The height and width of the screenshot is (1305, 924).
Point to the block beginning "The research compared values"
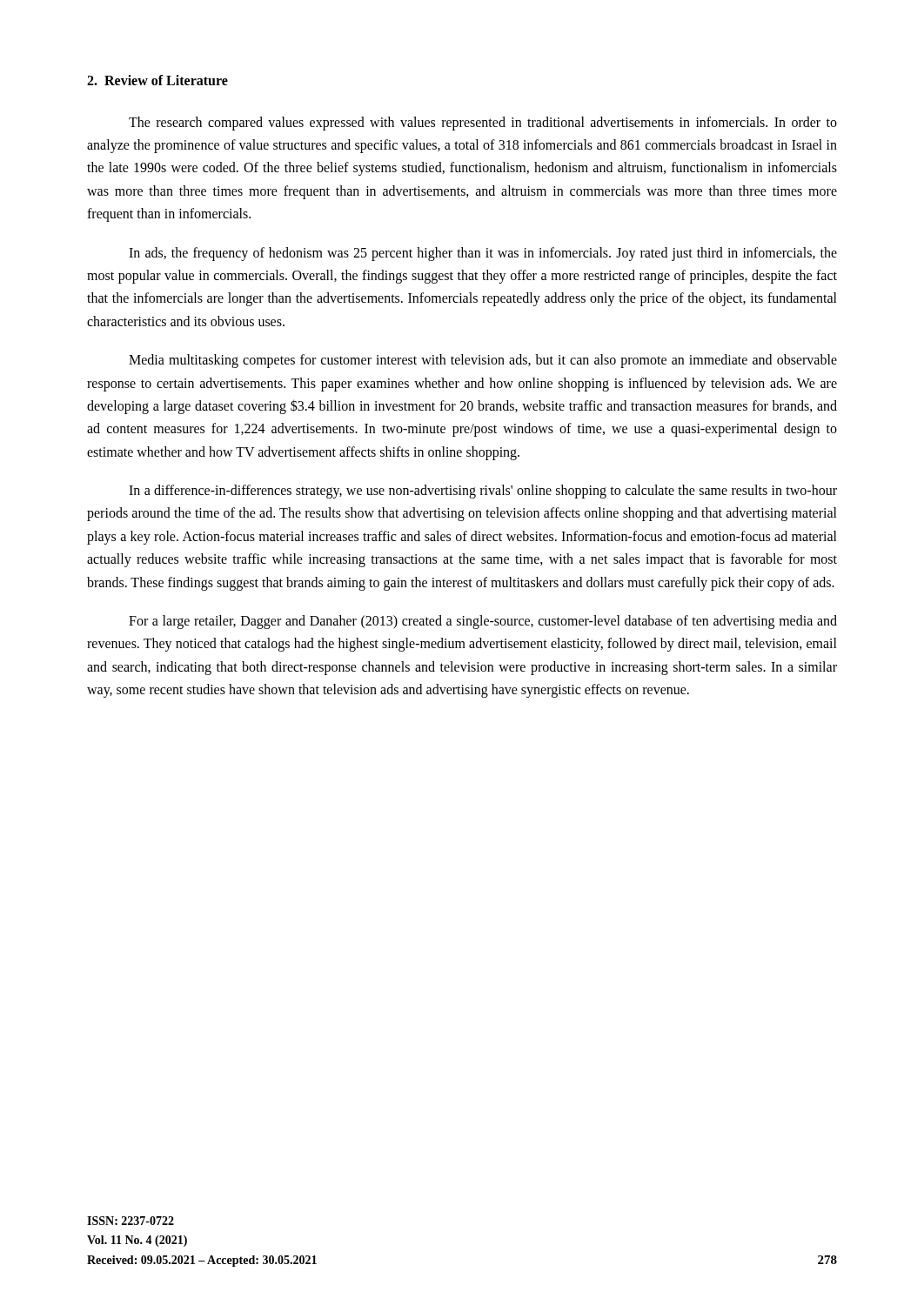pyautogui.click(x=462, y=168)
